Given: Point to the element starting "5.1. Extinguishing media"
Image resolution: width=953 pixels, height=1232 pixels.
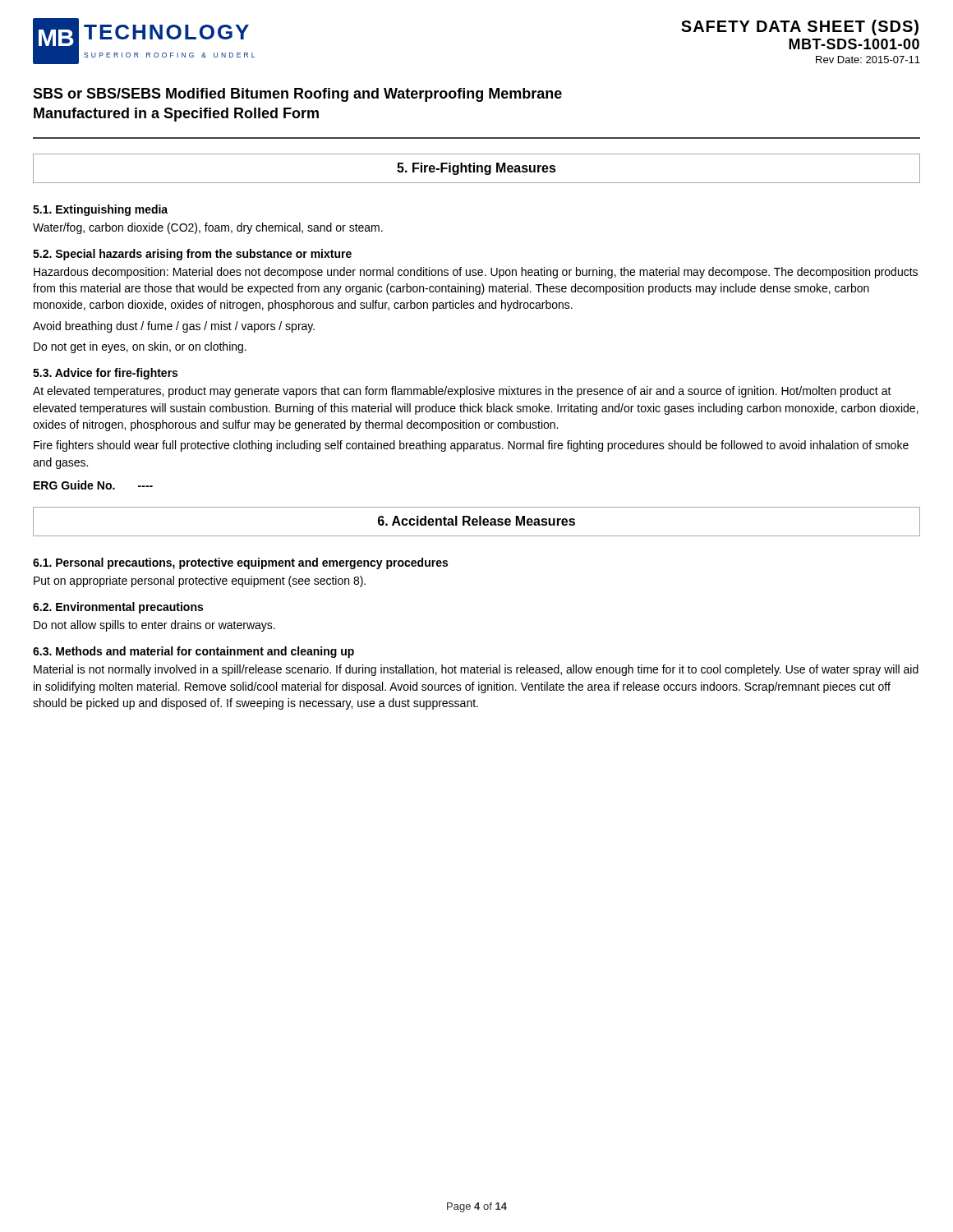Looking at the screenshot, I should tap(100, 209).
